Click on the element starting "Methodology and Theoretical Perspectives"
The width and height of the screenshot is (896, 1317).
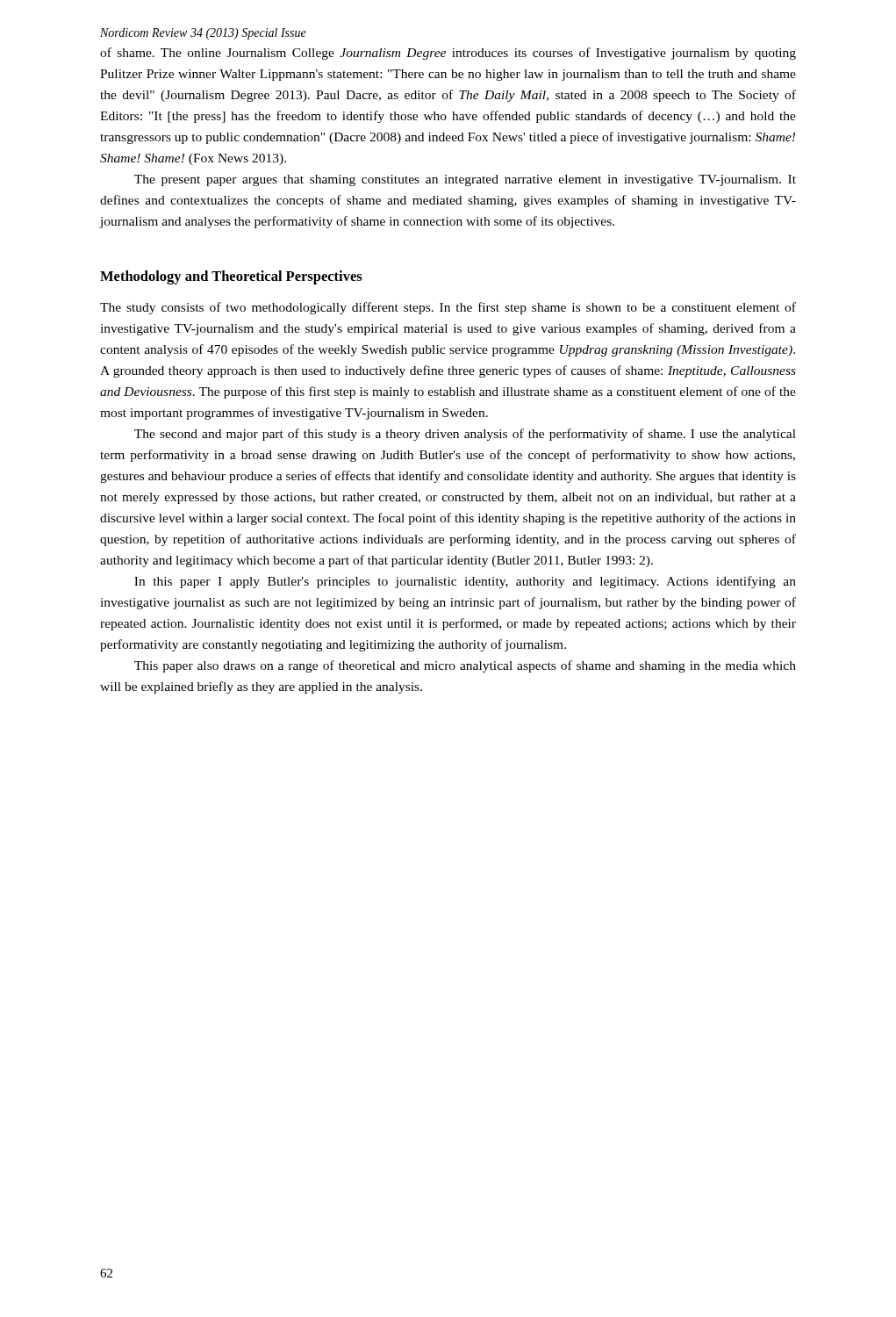(x=231, y=276)
